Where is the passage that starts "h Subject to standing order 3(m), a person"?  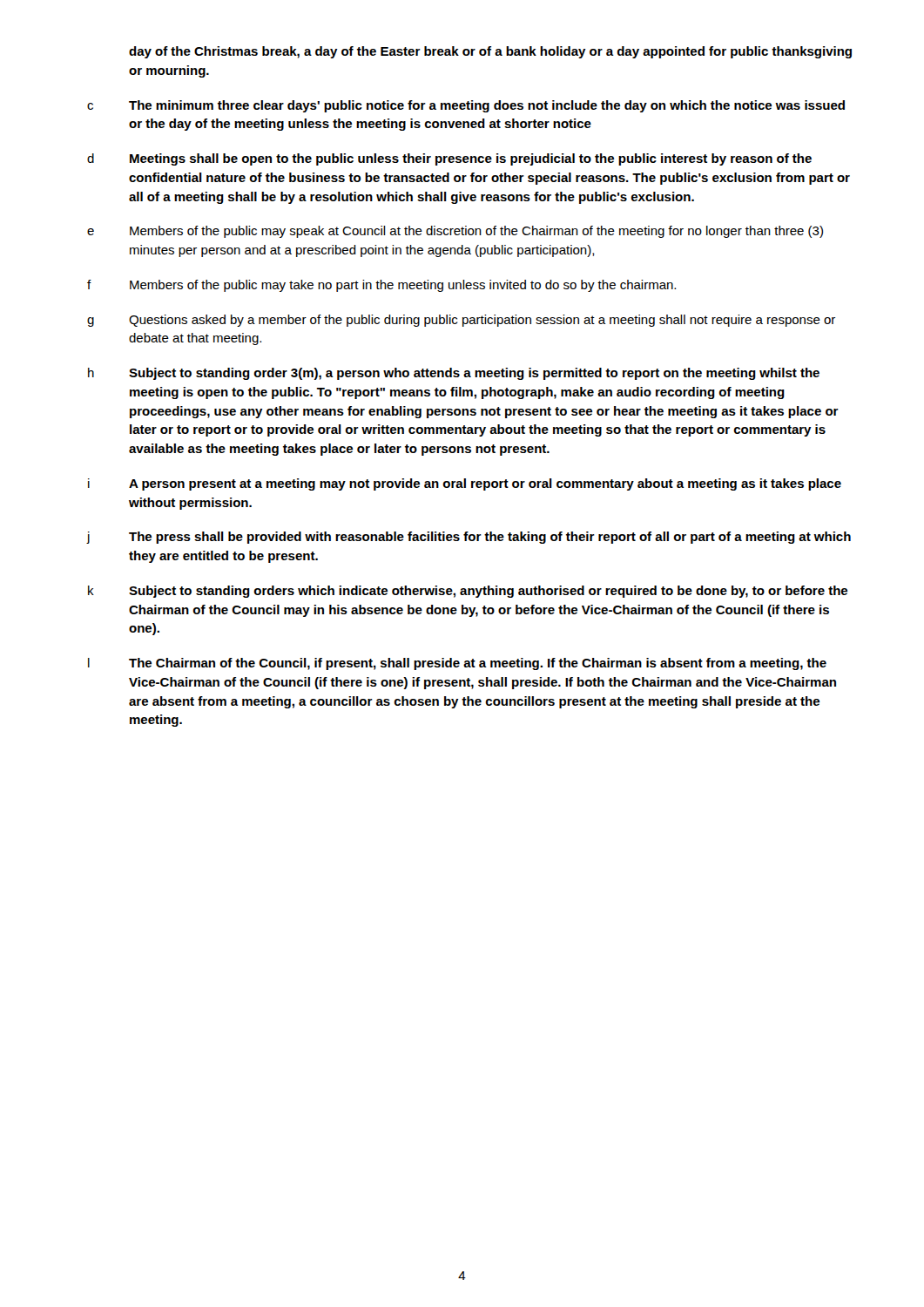pos(471,411)
